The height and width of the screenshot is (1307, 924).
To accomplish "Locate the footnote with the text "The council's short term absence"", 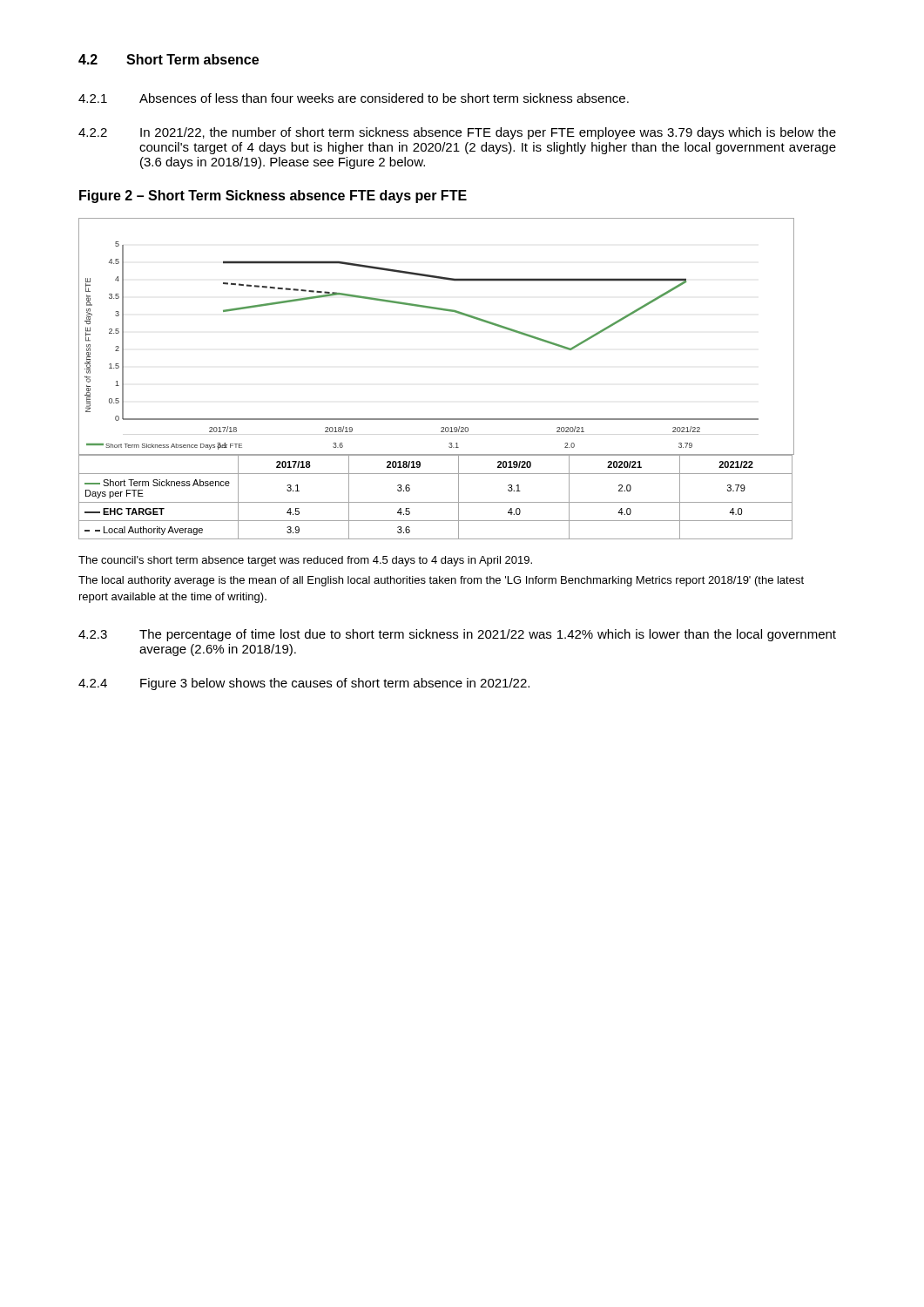I will tap(306, 560).
